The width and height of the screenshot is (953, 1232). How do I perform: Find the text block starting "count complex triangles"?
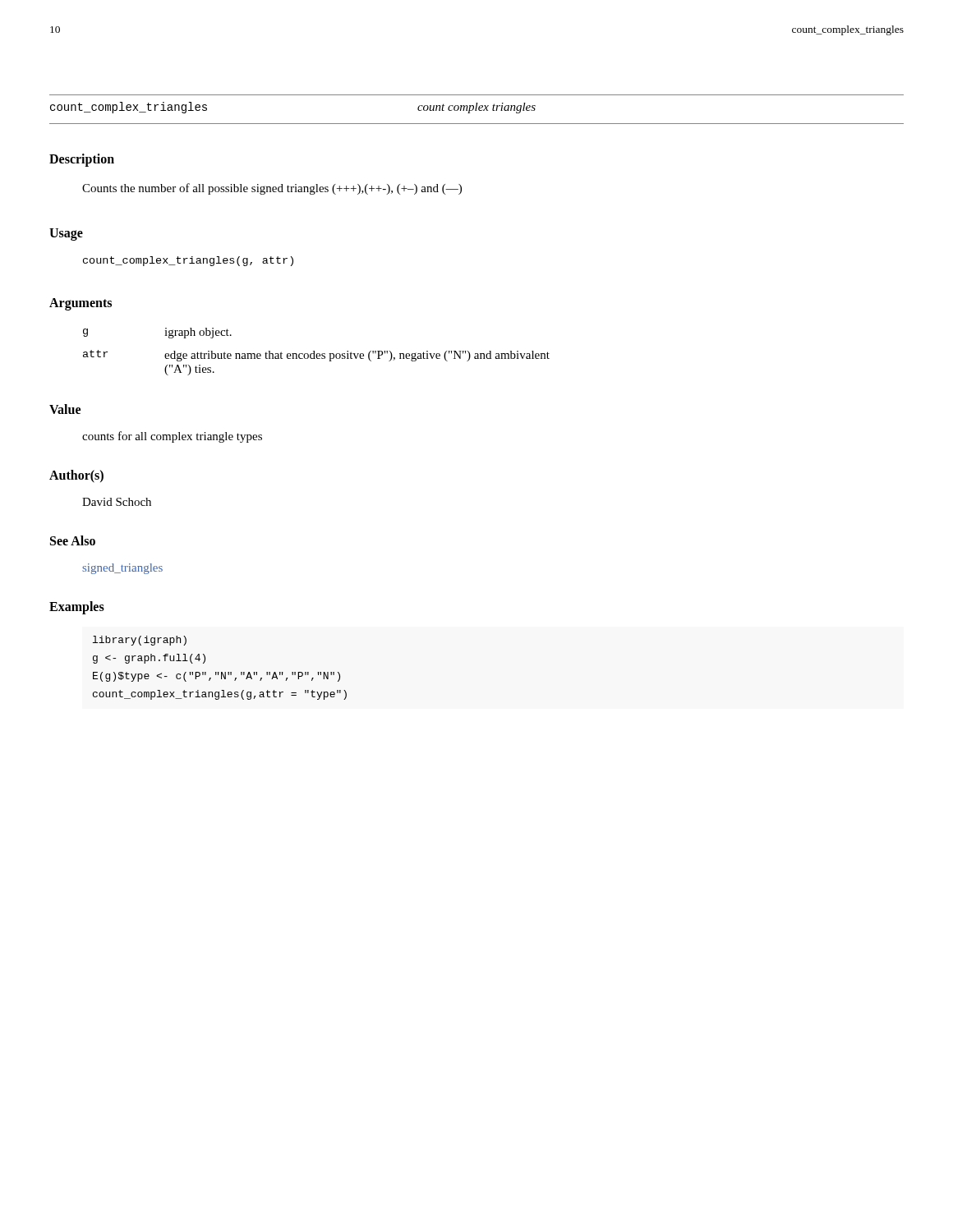476,107
